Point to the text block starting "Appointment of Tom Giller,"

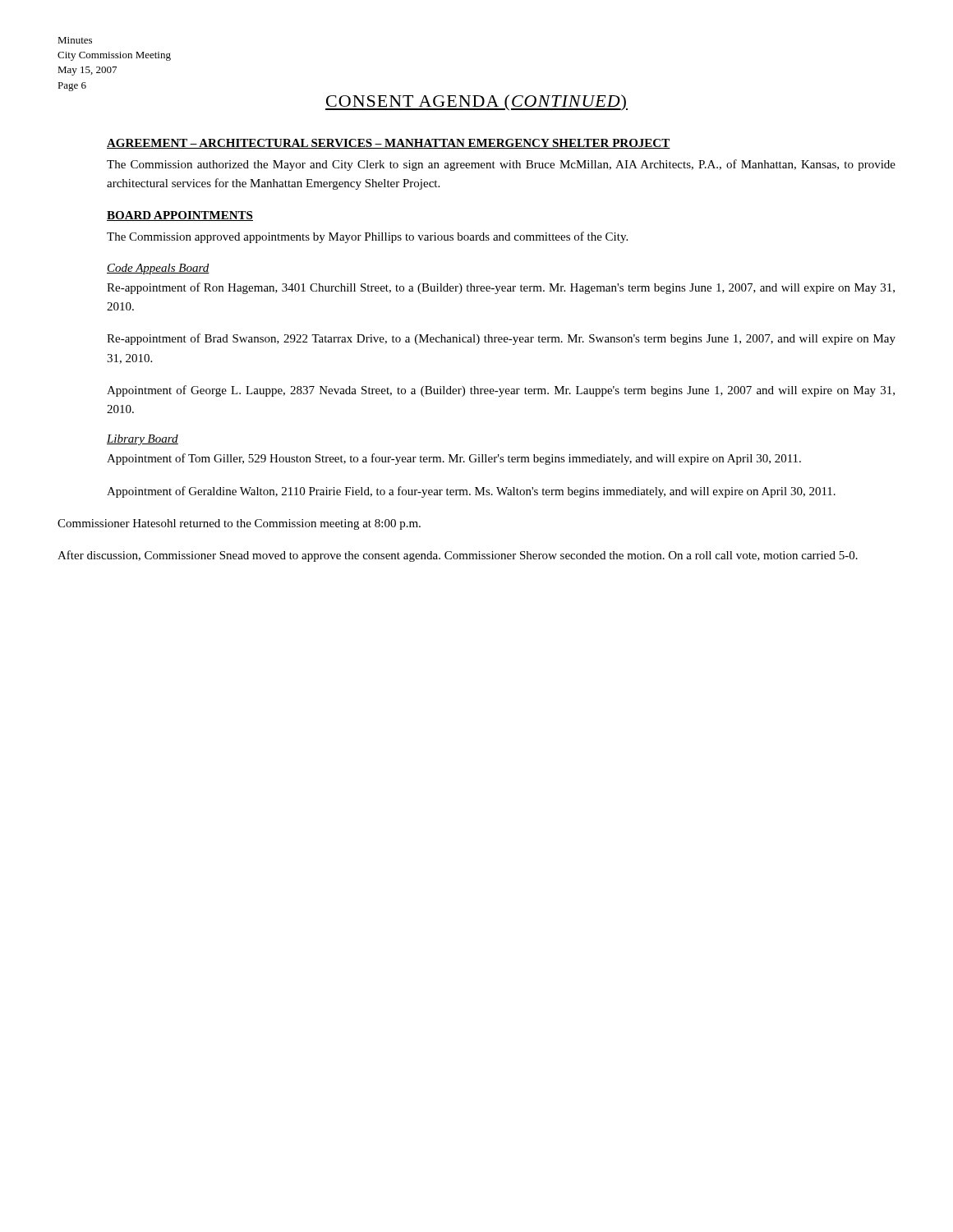454,458
